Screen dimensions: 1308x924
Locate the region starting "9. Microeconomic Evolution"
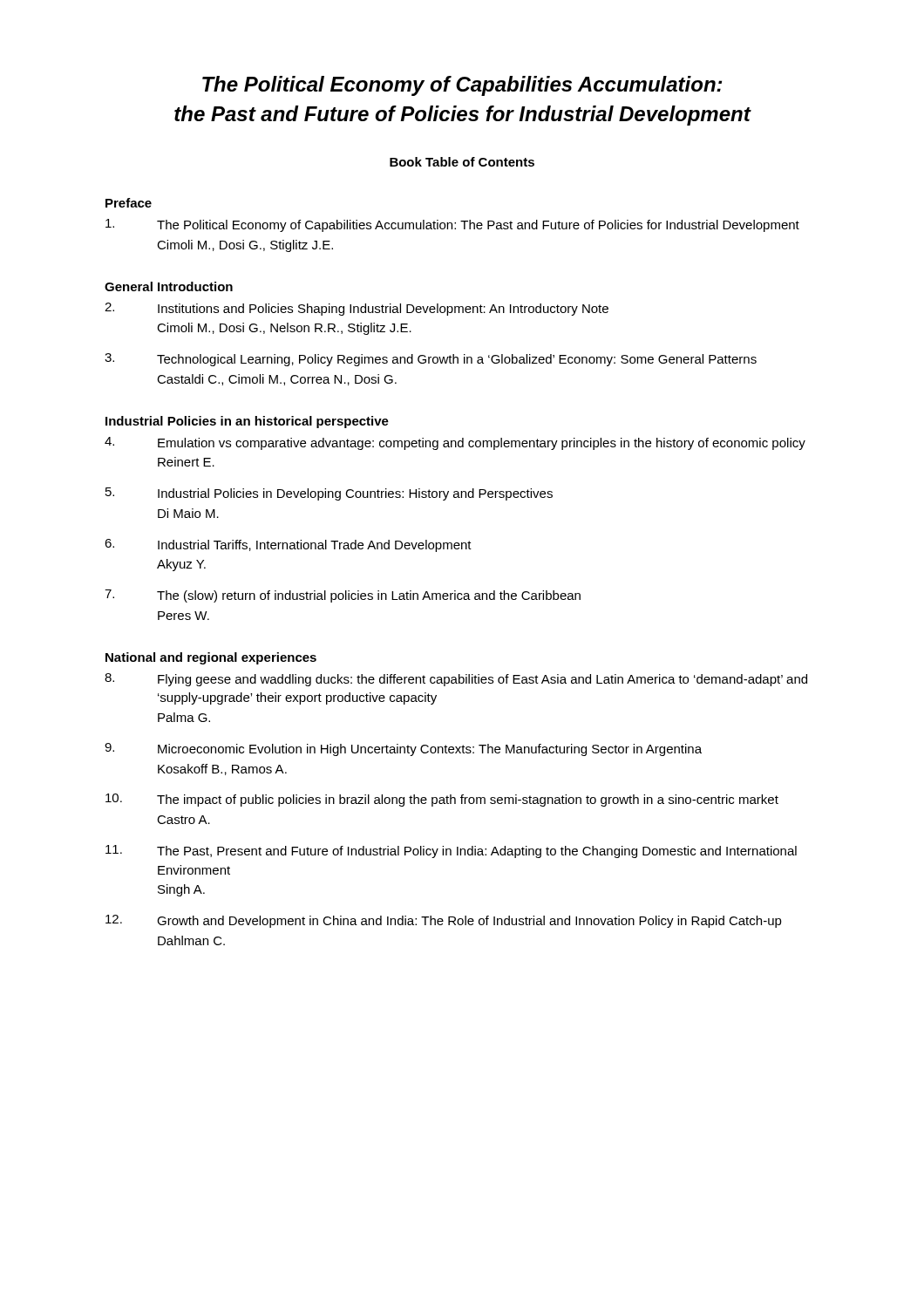(x=462, y=759)
